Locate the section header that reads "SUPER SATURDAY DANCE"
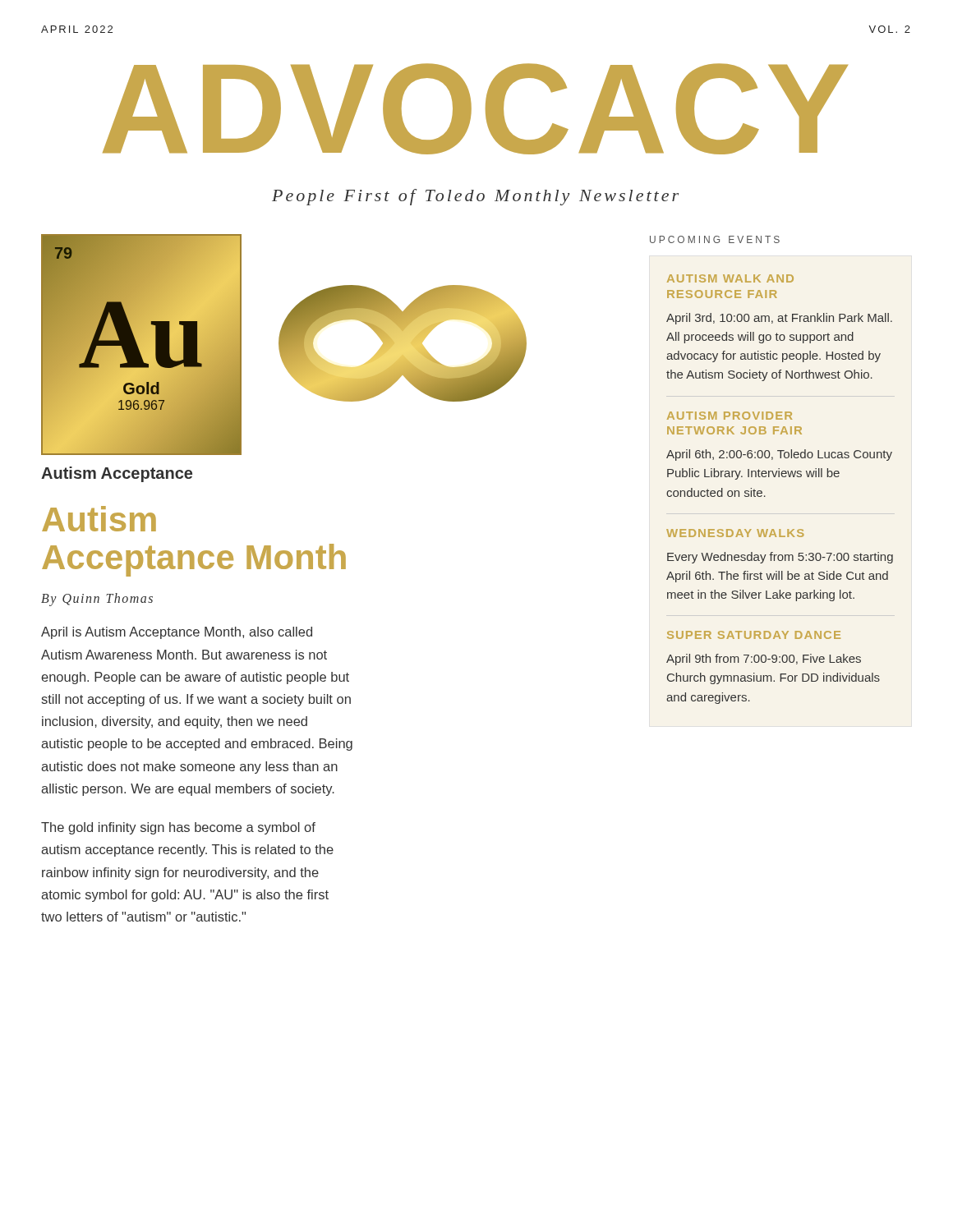 754,635
